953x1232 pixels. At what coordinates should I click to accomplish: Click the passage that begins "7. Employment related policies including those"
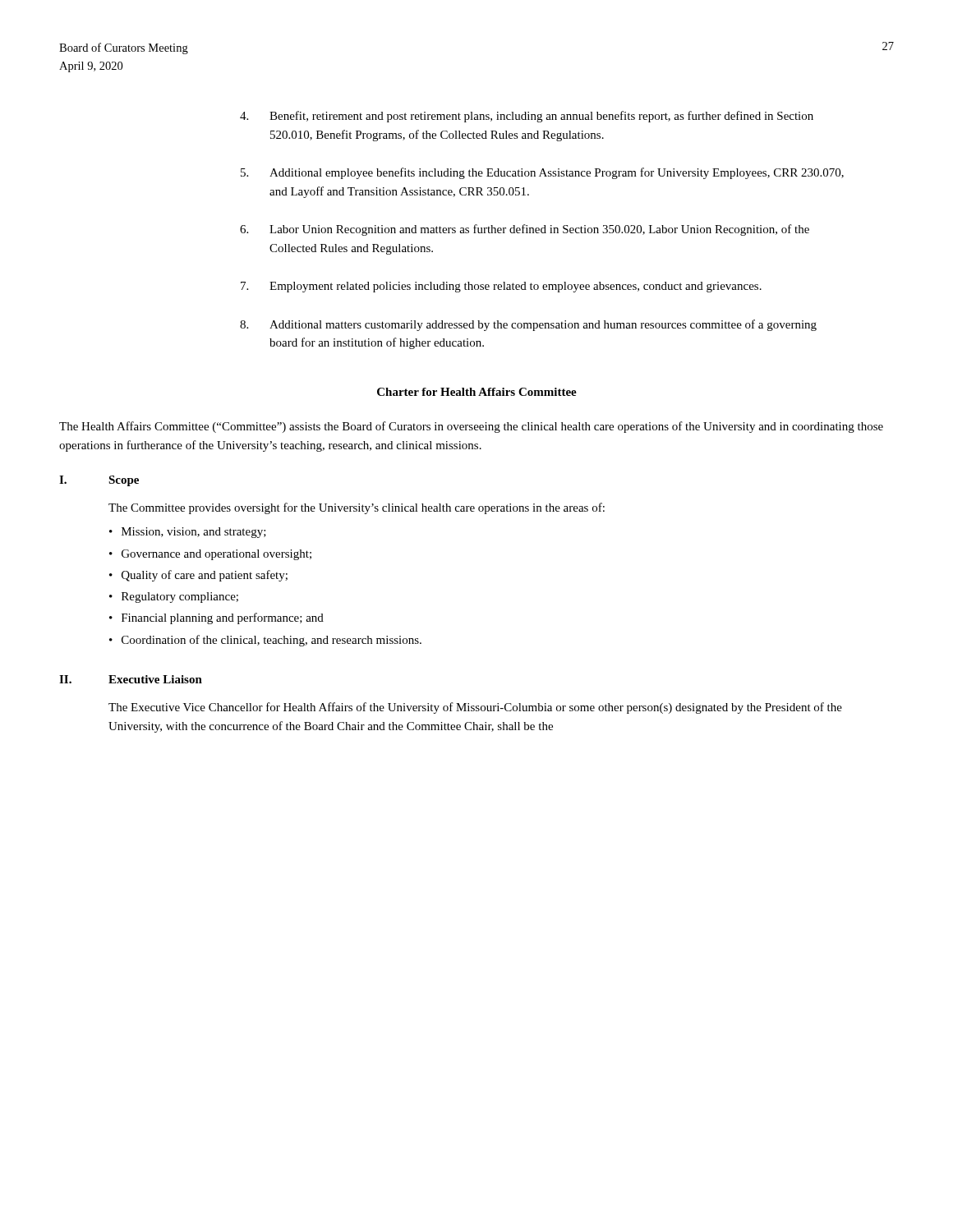pyautogui.click(x=501, y=286)
